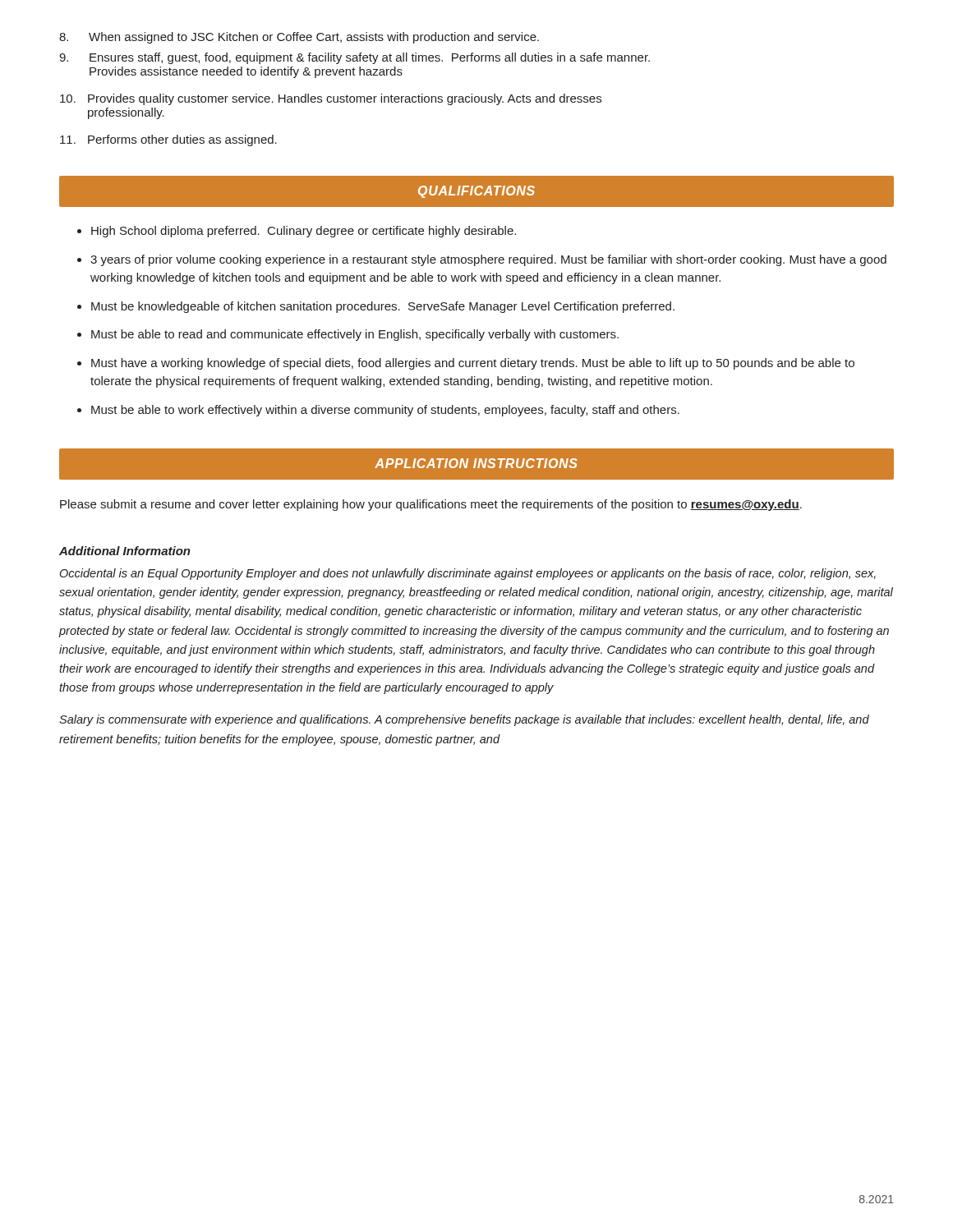The width and height of the screenshot is (953, 1232).
Task: Find the list item containing "10. Provides quality customer service. Handles customer"
Action: coord(331,105)
